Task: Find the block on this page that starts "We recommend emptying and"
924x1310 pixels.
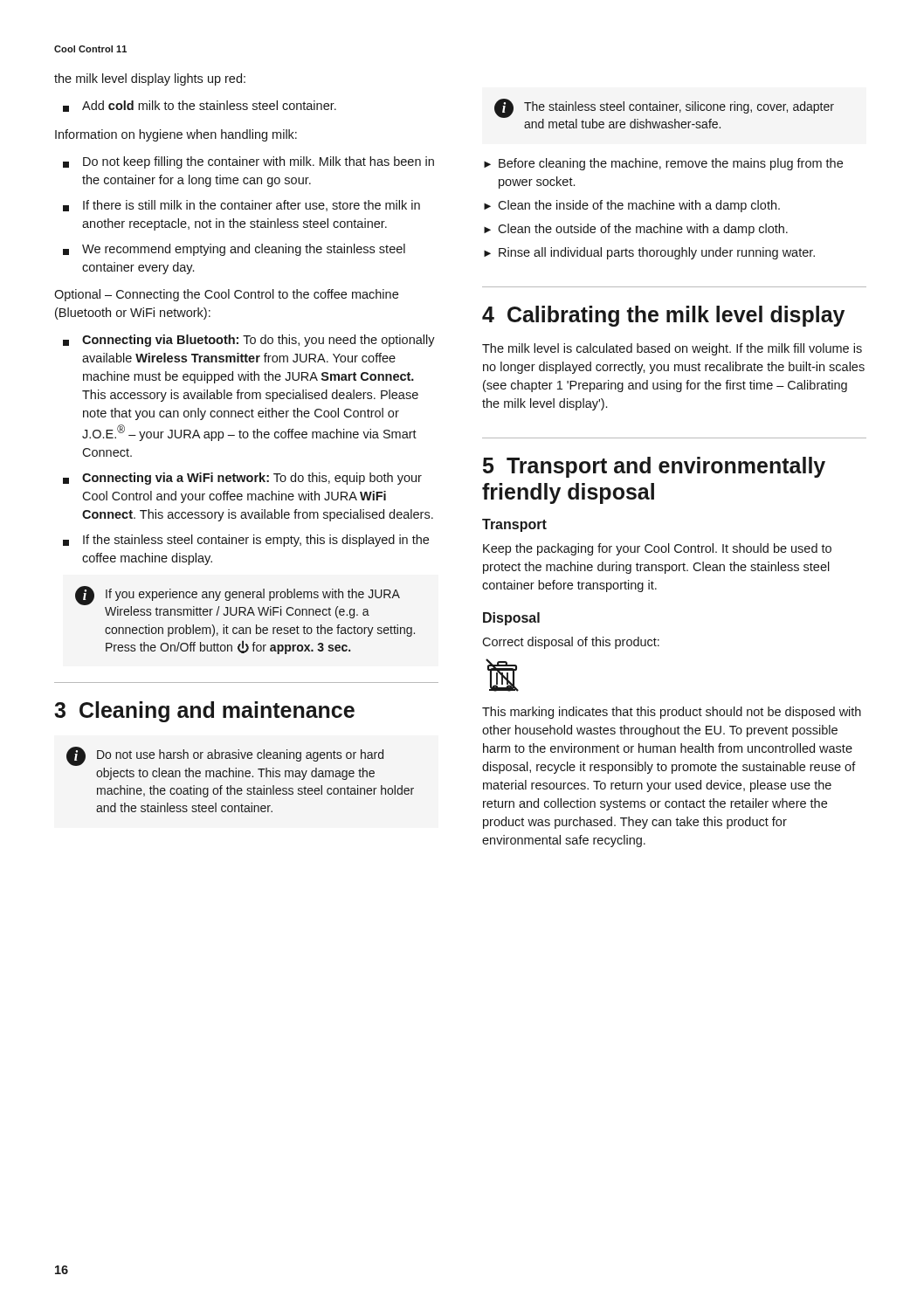Action: tap(251, 259)
